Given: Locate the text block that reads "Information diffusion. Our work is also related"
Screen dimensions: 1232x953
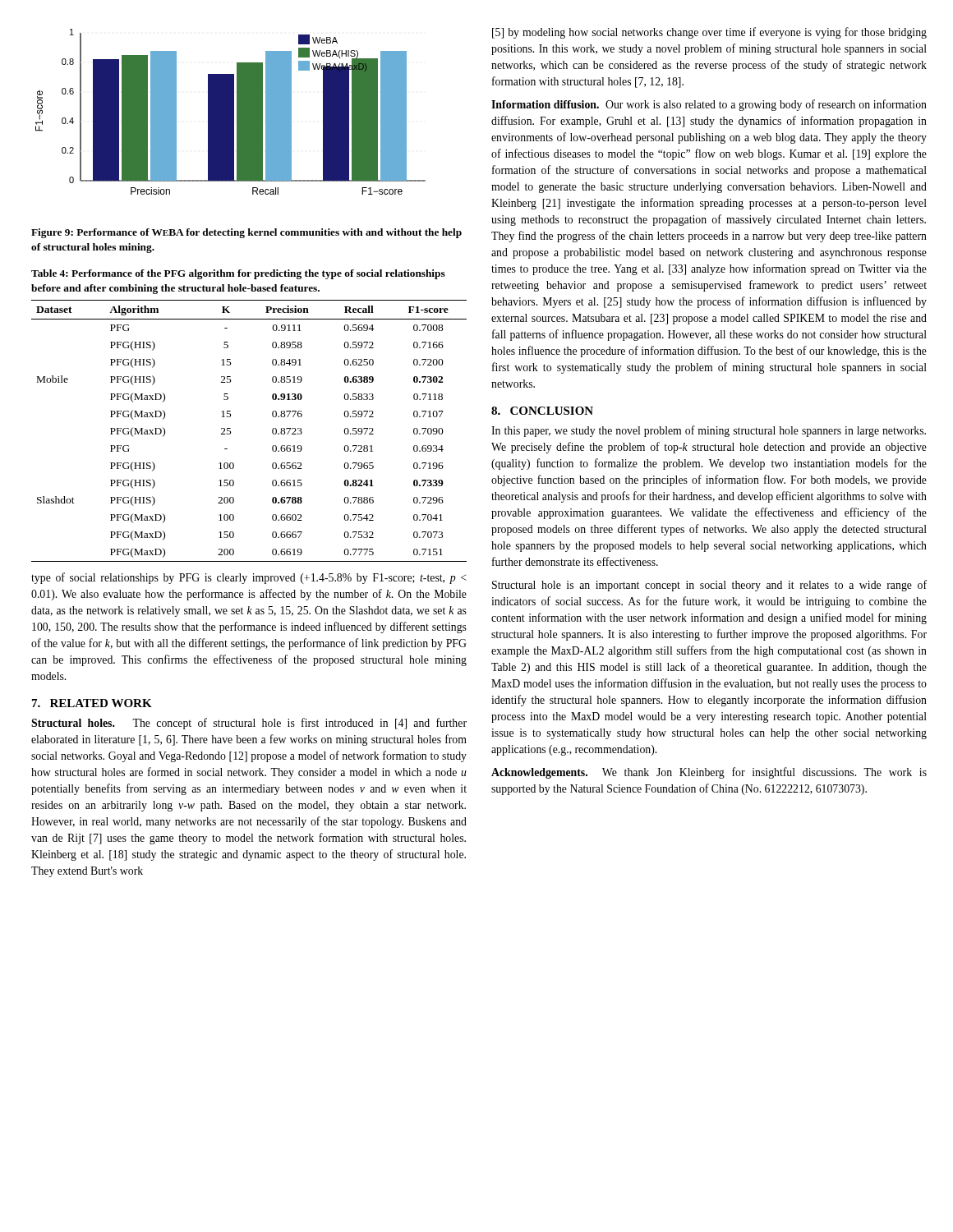Looking at the screenshot, I should [x=709, y=244].
